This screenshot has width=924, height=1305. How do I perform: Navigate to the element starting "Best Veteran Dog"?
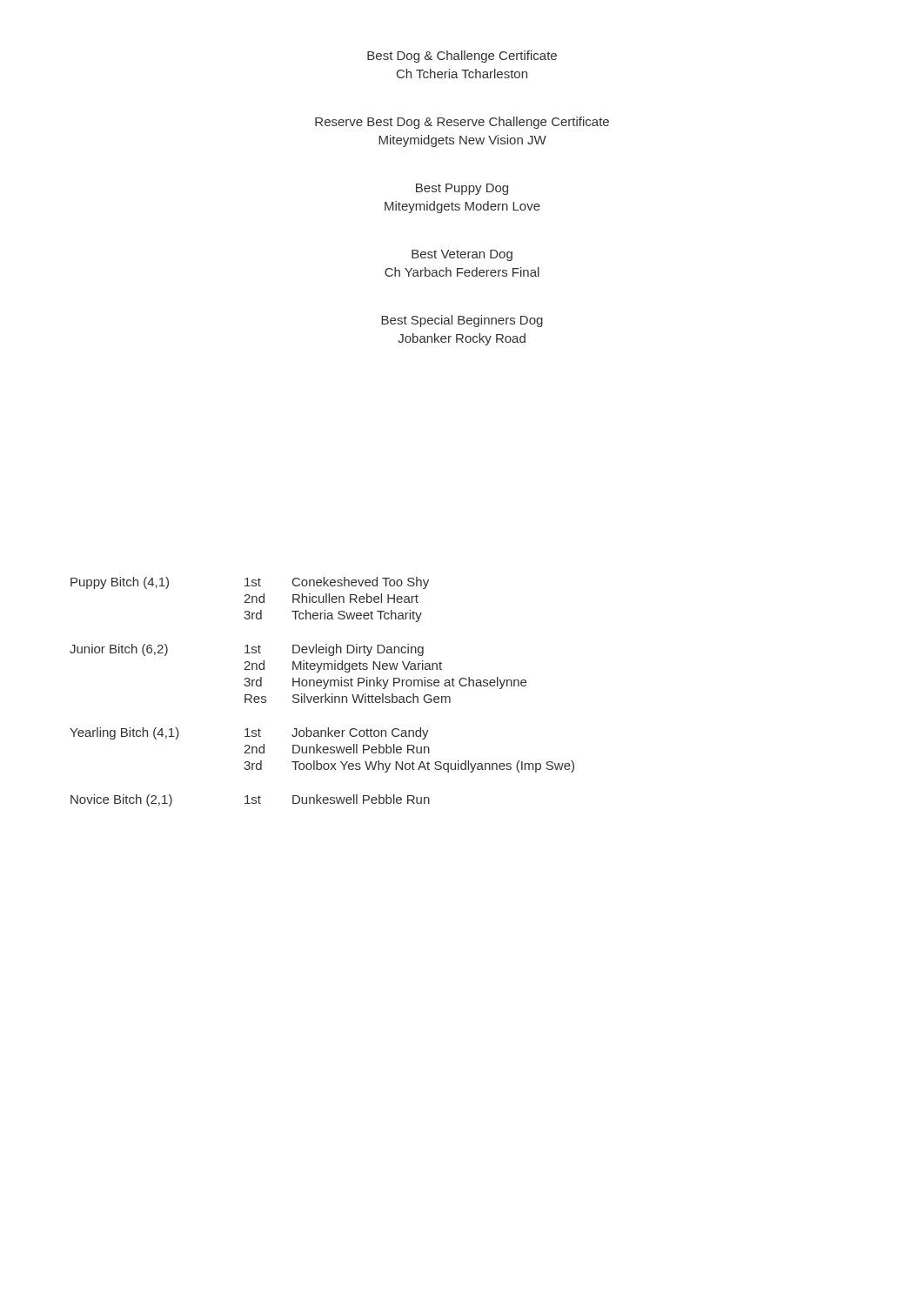(x=462, y=263)
